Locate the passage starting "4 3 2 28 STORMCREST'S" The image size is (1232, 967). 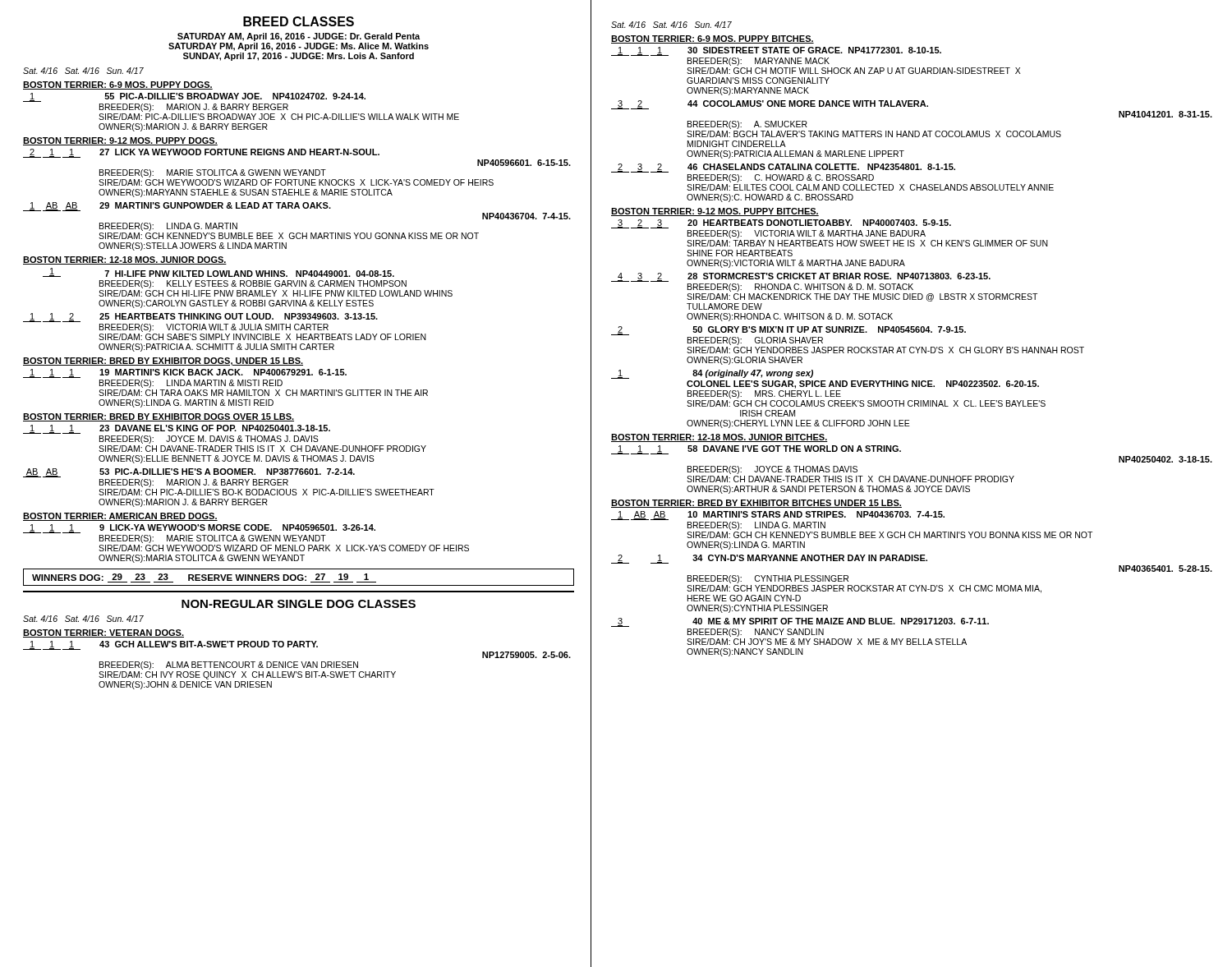(x=913, y=296)
